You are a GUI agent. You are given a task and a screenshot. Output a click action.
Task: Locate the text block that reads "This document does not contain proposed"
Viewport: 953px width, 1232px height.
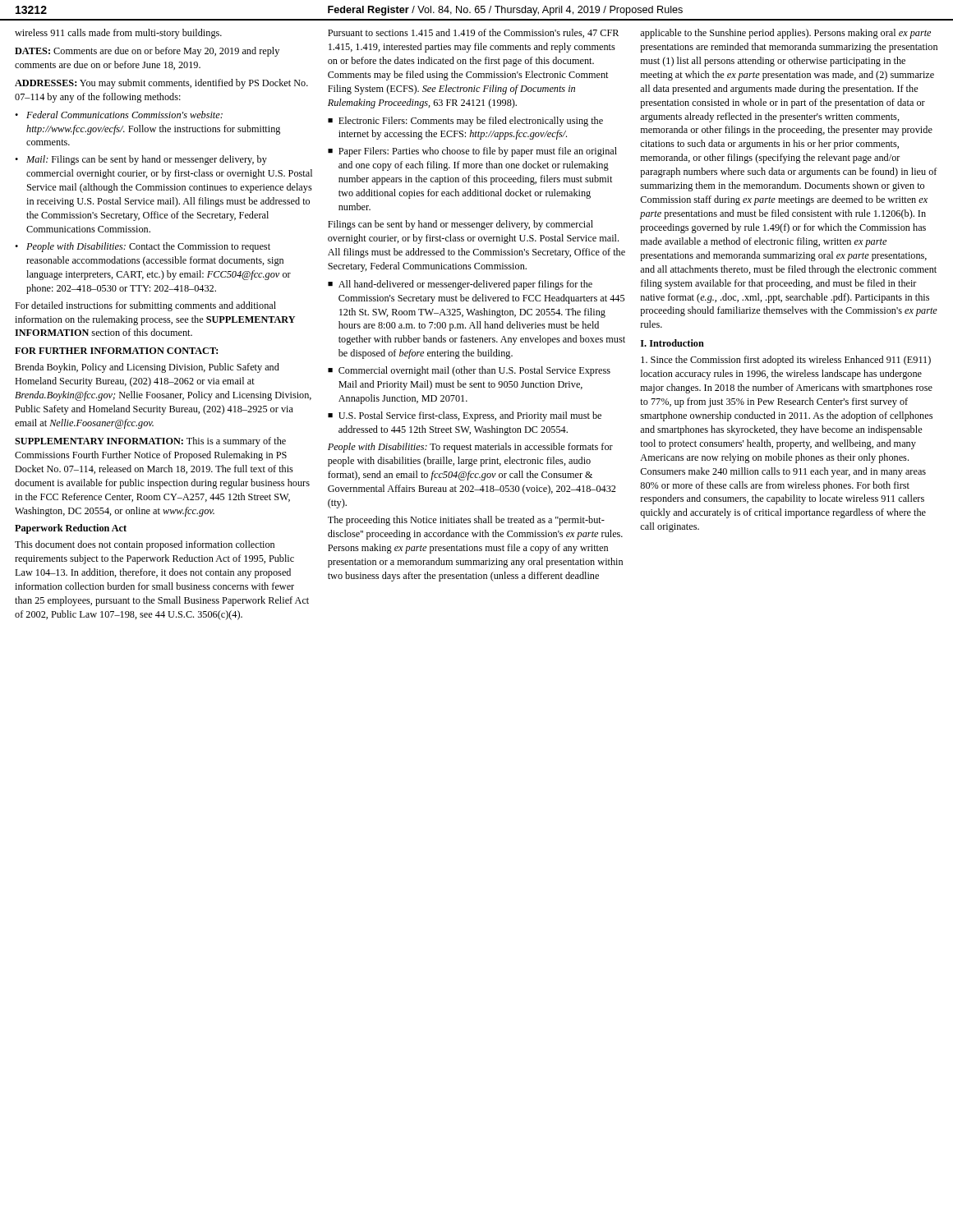click(164, 580)
